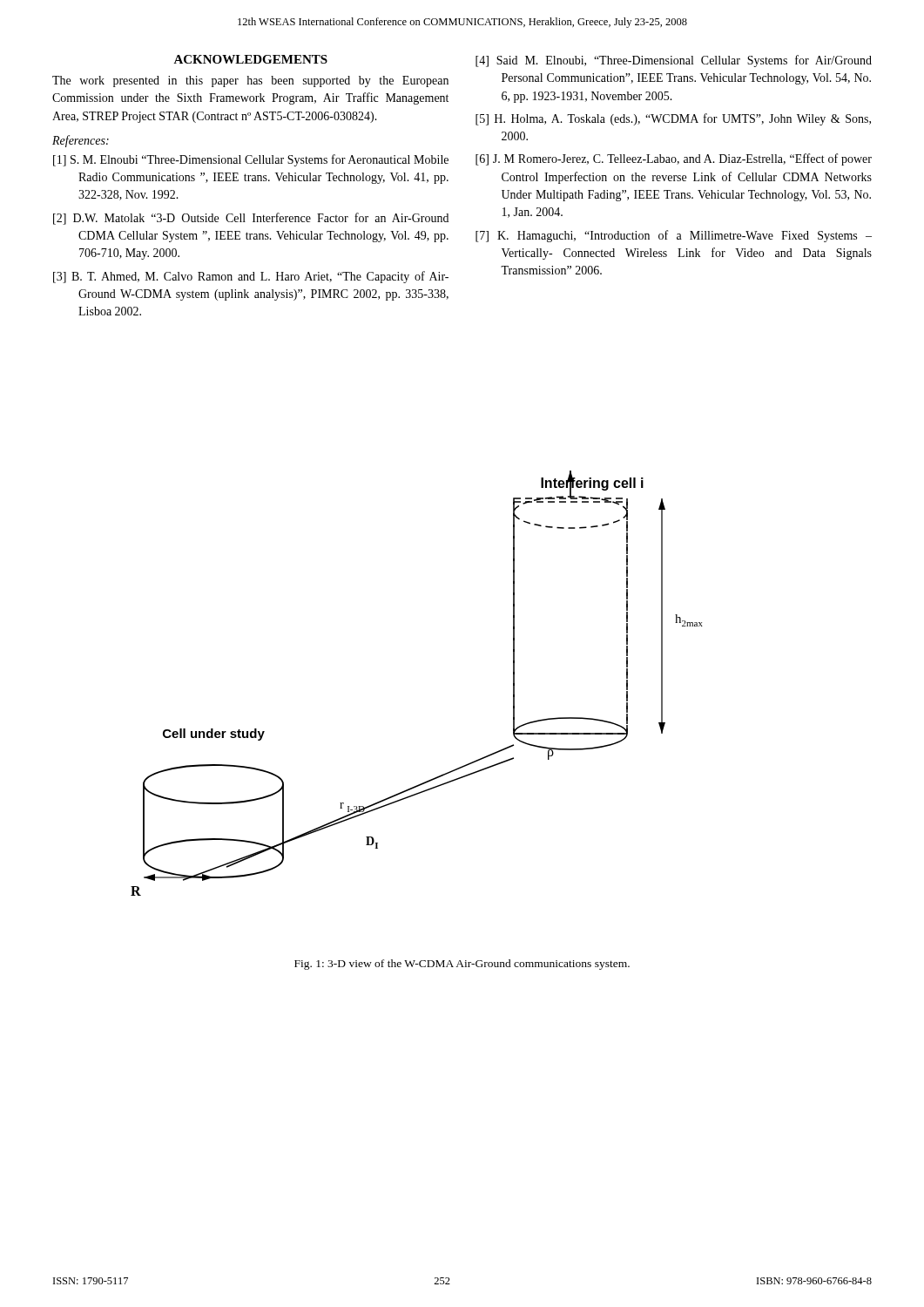
Task: Click the caption that begins "Fig. 1: 3-D view of the"
Action: pos(462,963)
